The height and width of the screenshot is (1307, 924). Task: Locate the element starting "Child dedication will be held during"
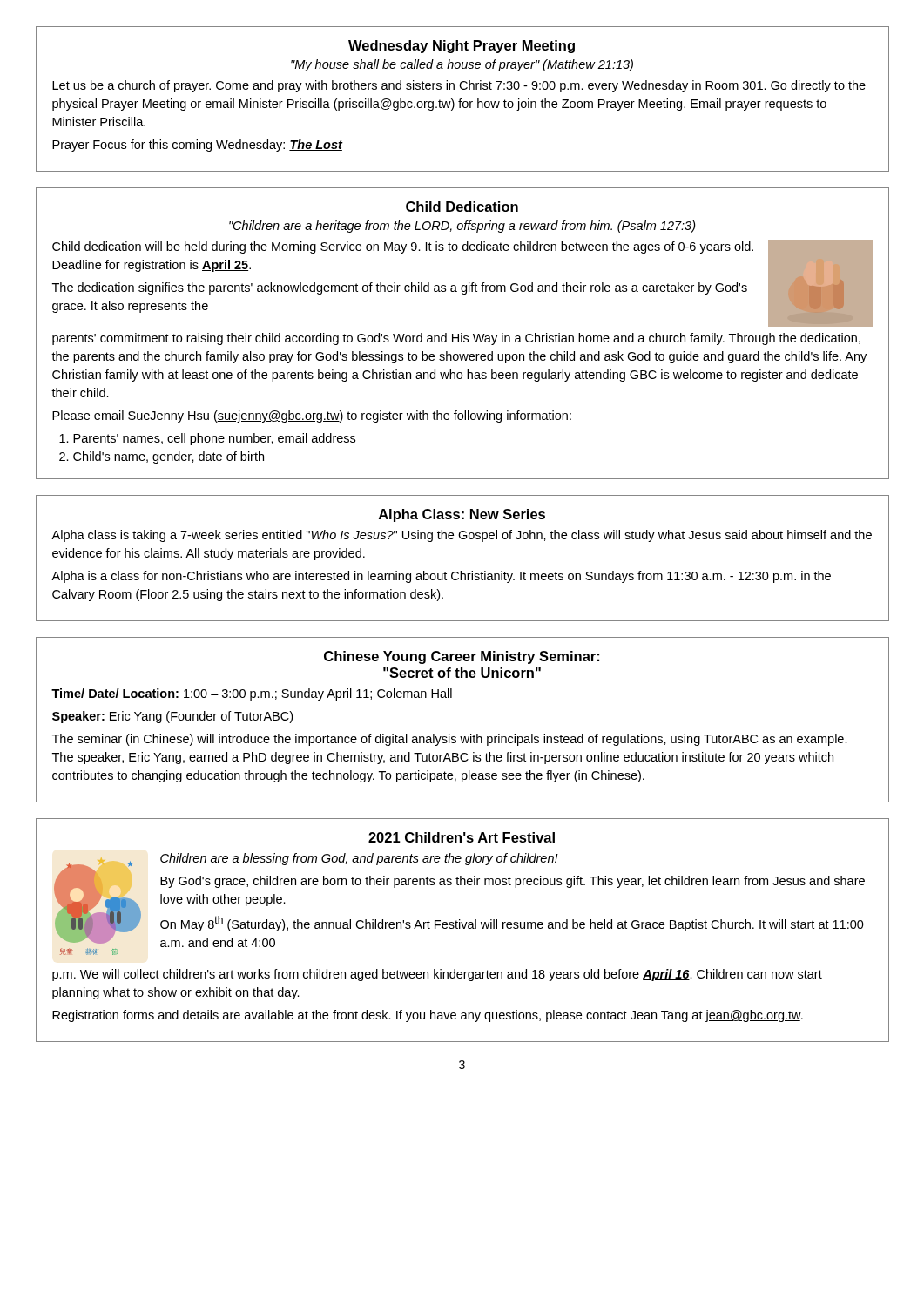(403, 256)
